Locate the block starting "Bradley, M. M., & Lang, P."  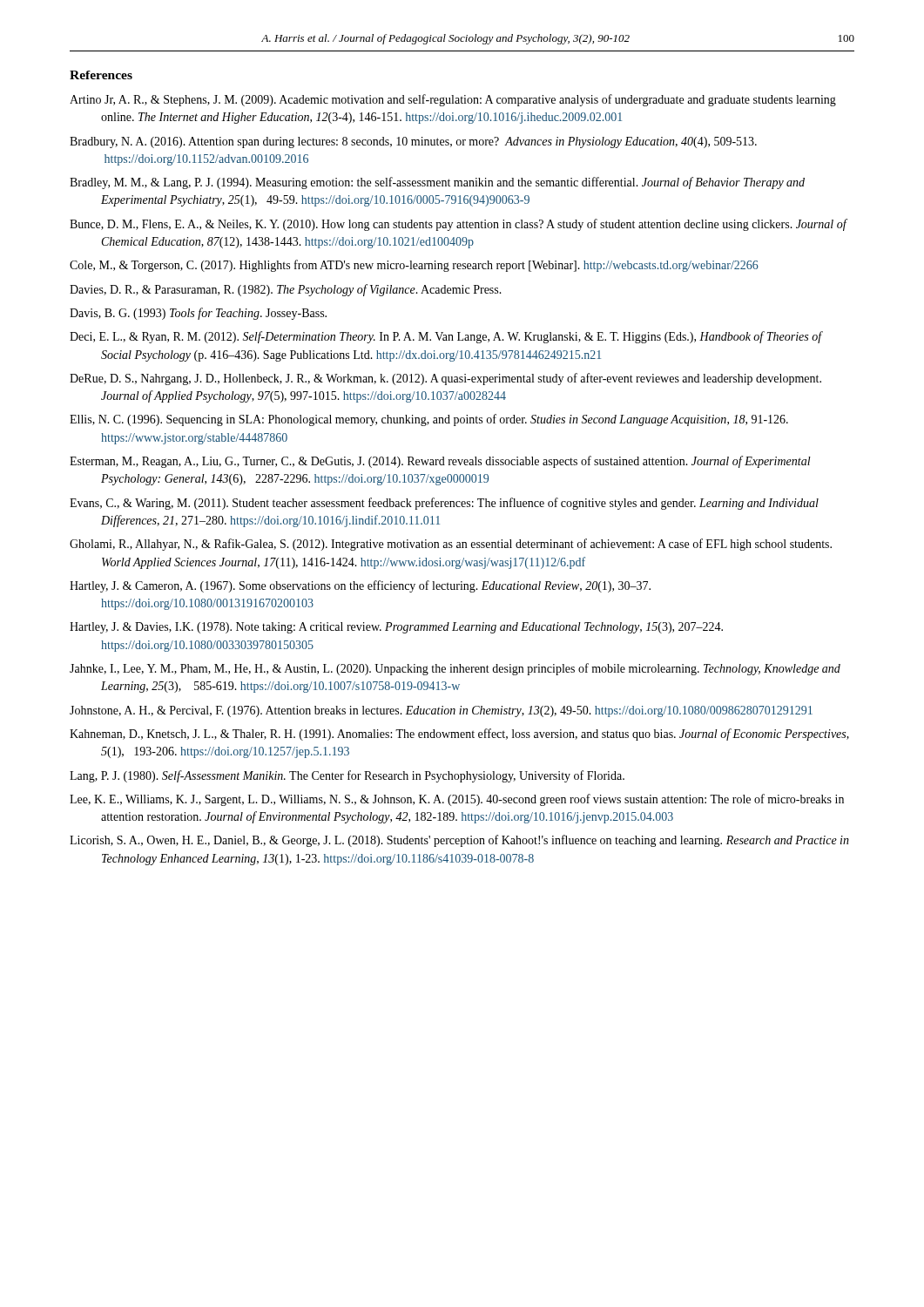tap(437, 192)
